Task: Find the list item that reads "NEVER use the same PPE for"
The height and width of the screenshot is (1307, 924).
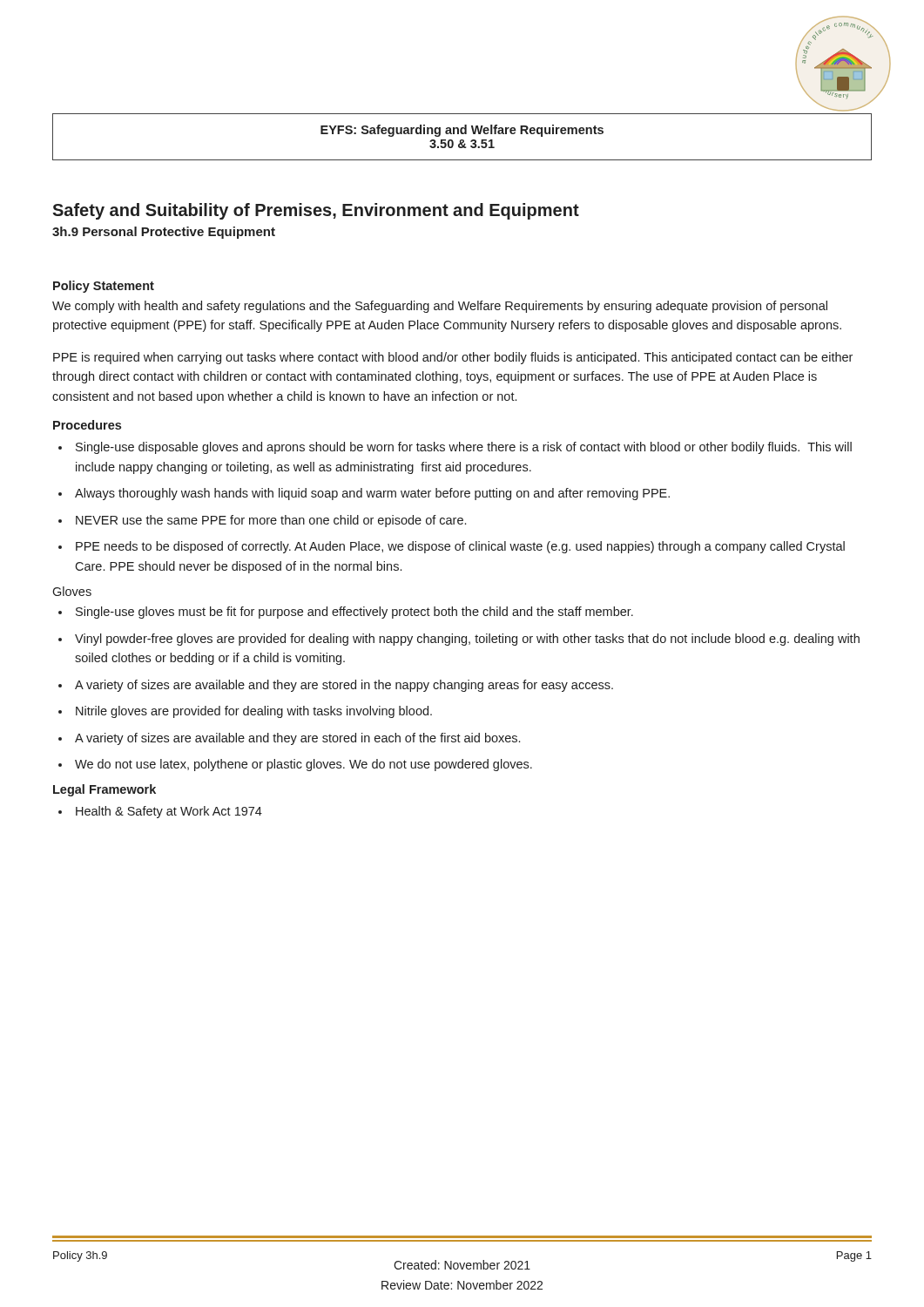Action: [271, 520]
